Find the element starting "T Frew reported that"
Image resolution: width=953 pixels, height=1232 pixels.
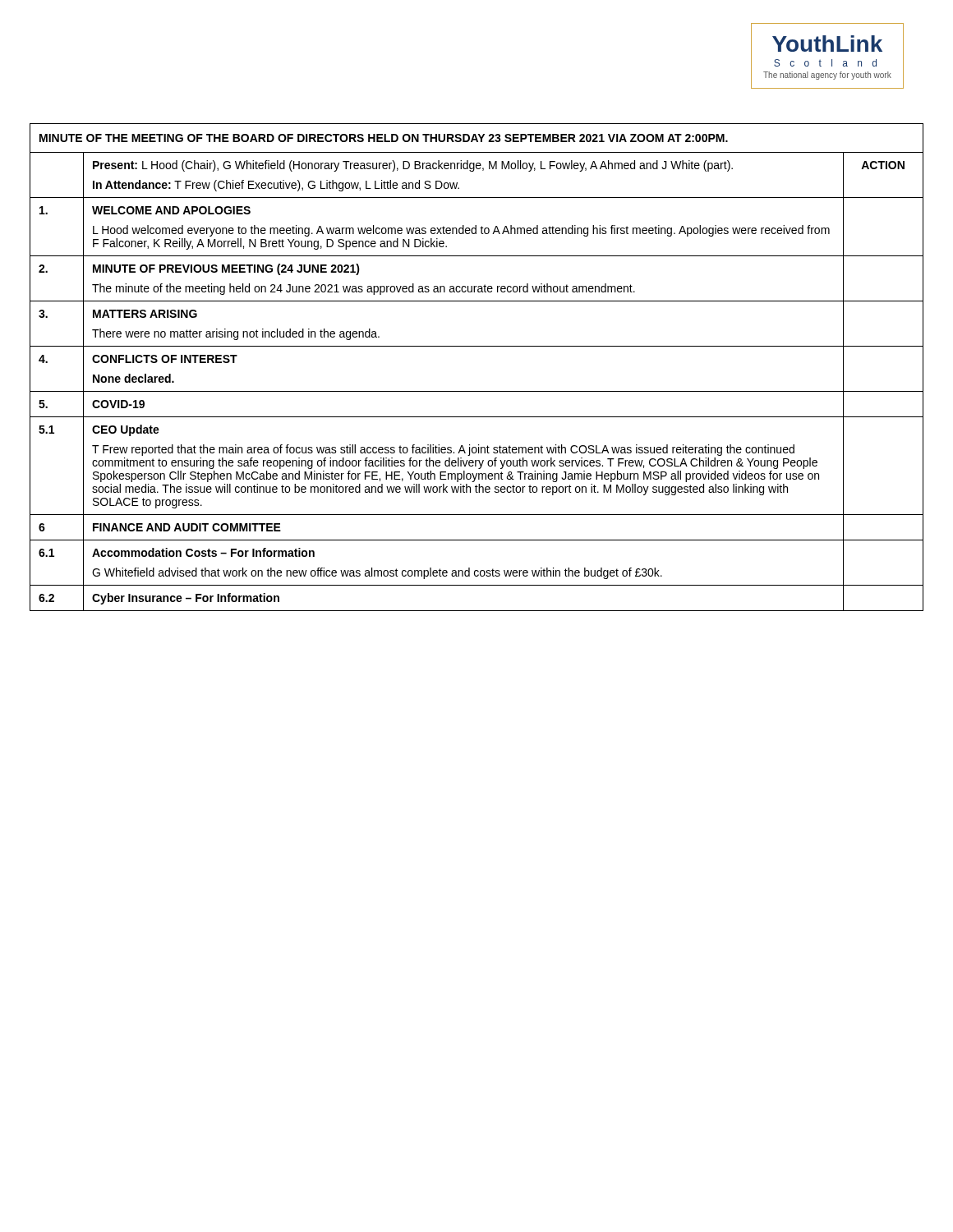click(x=456, y=476)
